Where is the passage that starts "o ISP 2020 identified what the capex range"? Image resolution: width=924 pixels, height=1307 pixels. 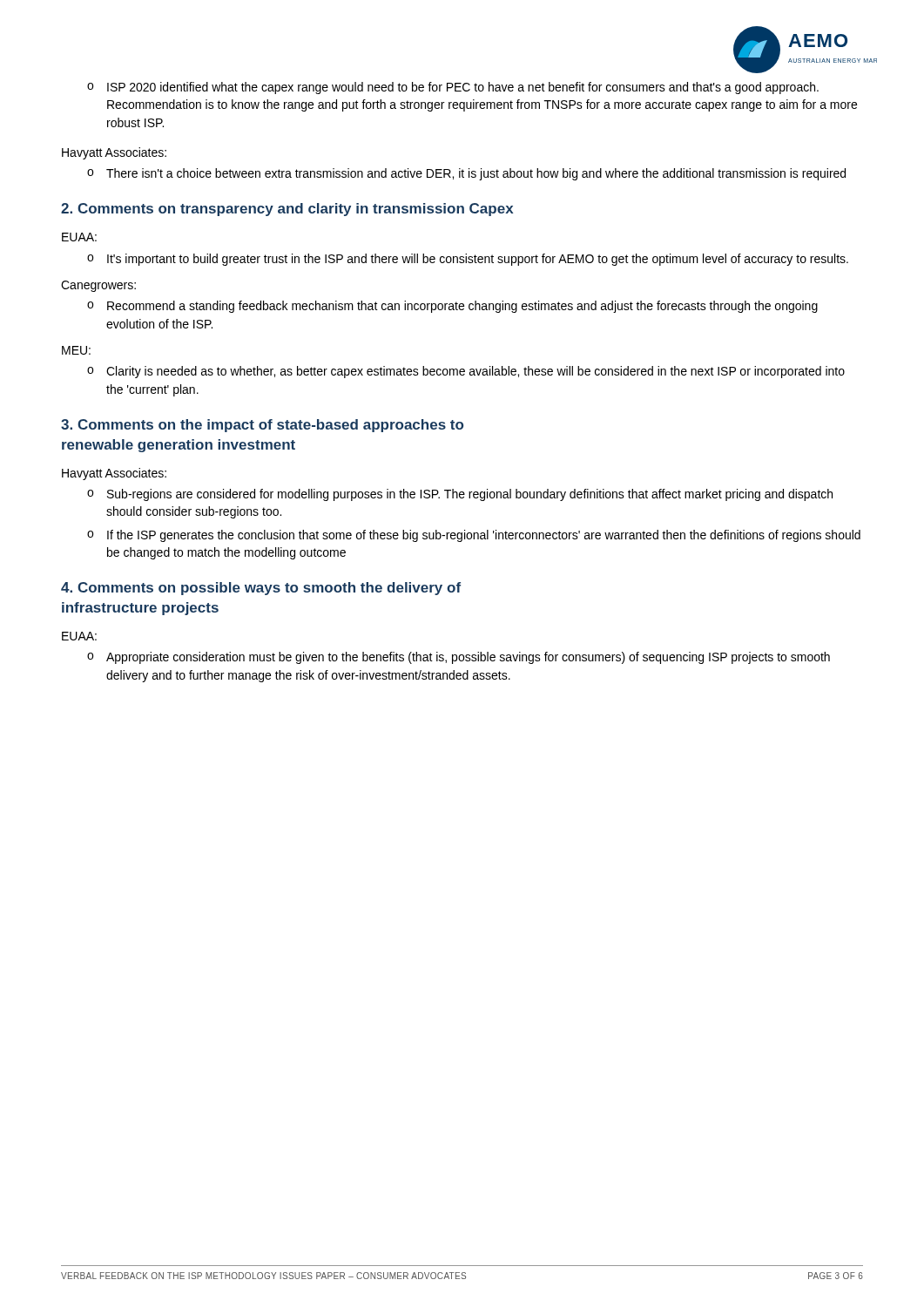(475, 105)
